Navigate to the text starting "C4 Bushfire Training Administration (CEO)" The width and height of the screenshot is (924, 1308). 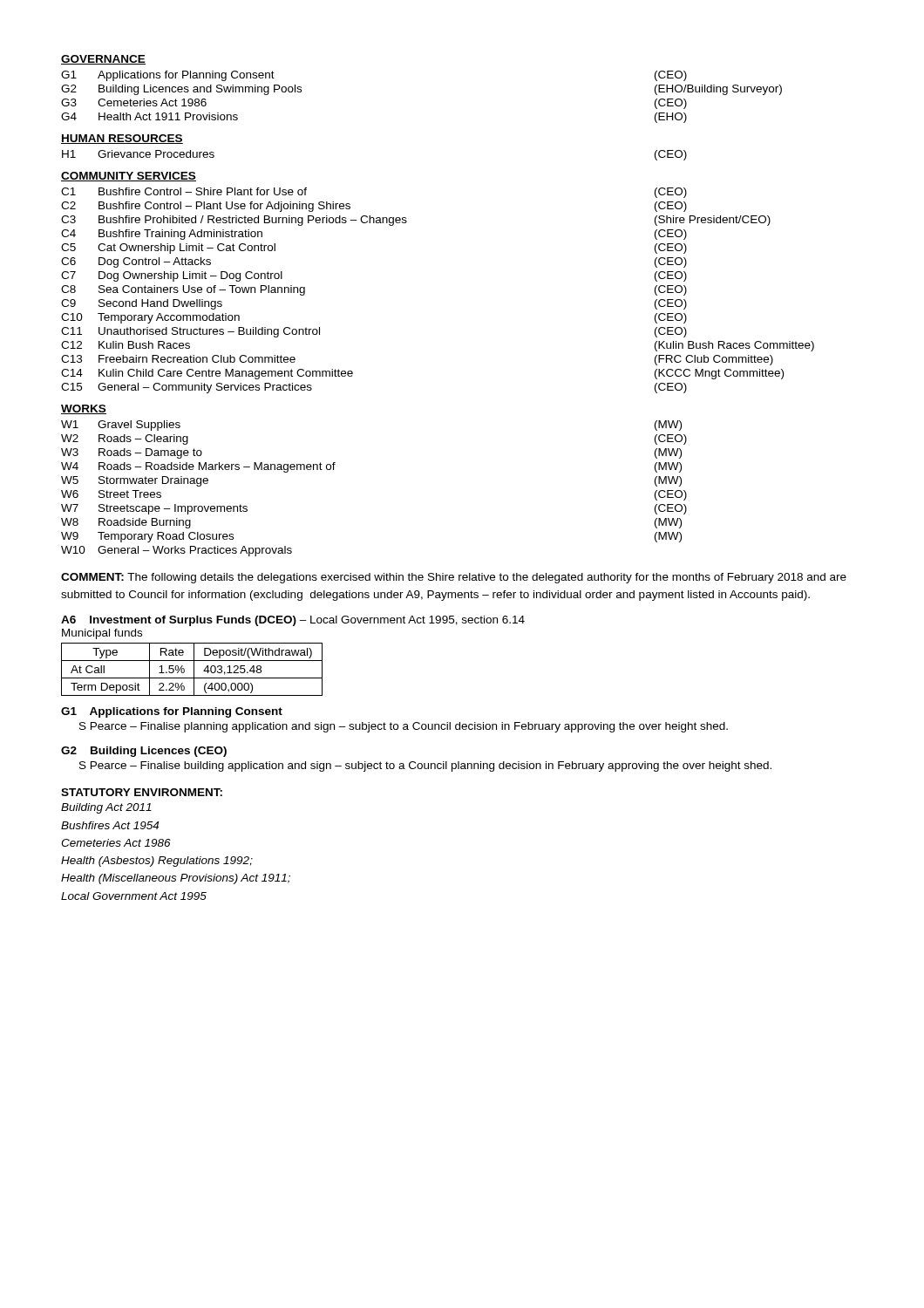pos(183,236)
